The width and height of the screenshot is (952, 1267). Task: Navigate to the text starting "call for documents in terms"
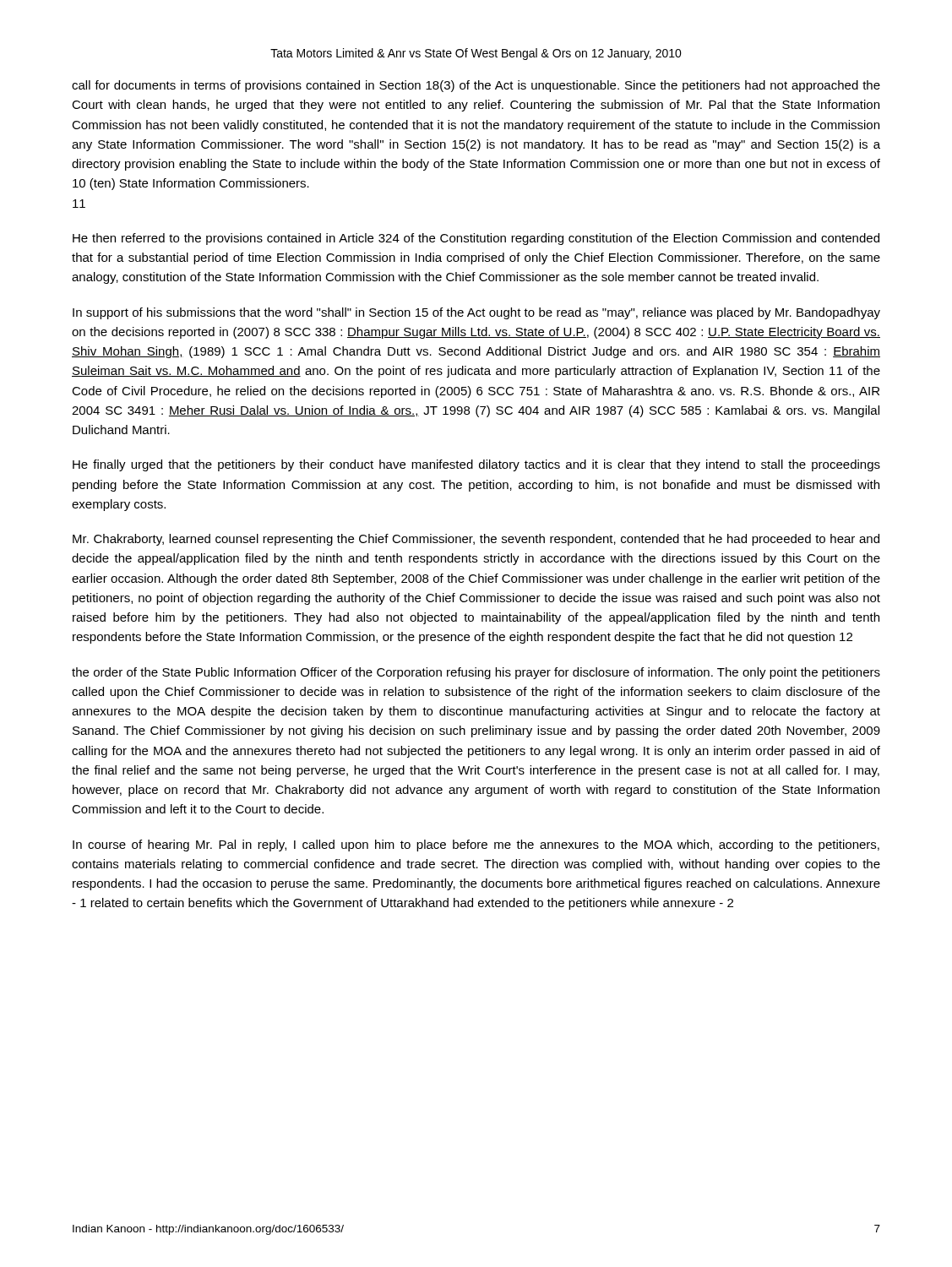(x=476, y=144)
